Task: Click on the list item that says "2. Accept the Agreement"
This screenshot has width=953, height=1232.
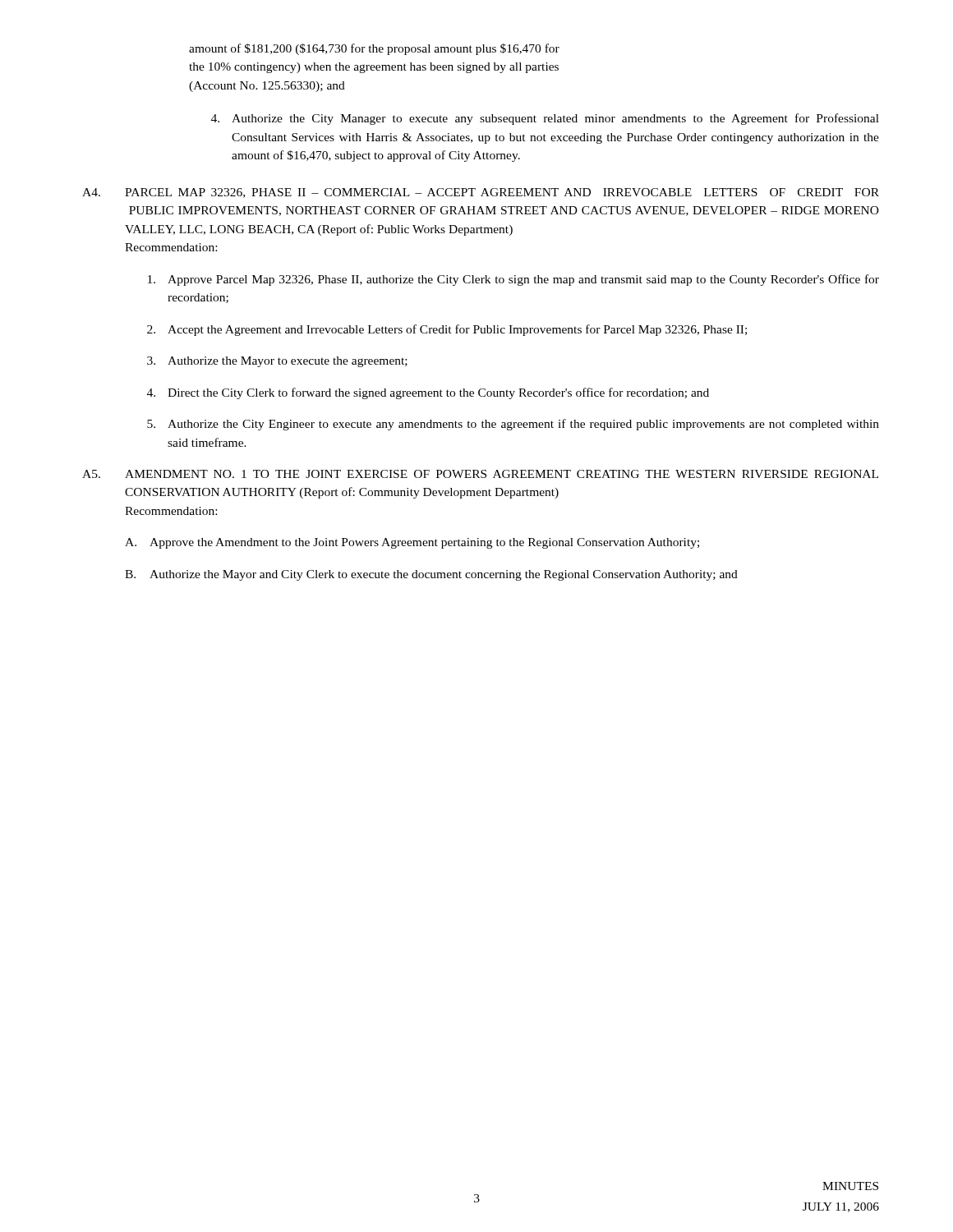Action: [502, 329]
